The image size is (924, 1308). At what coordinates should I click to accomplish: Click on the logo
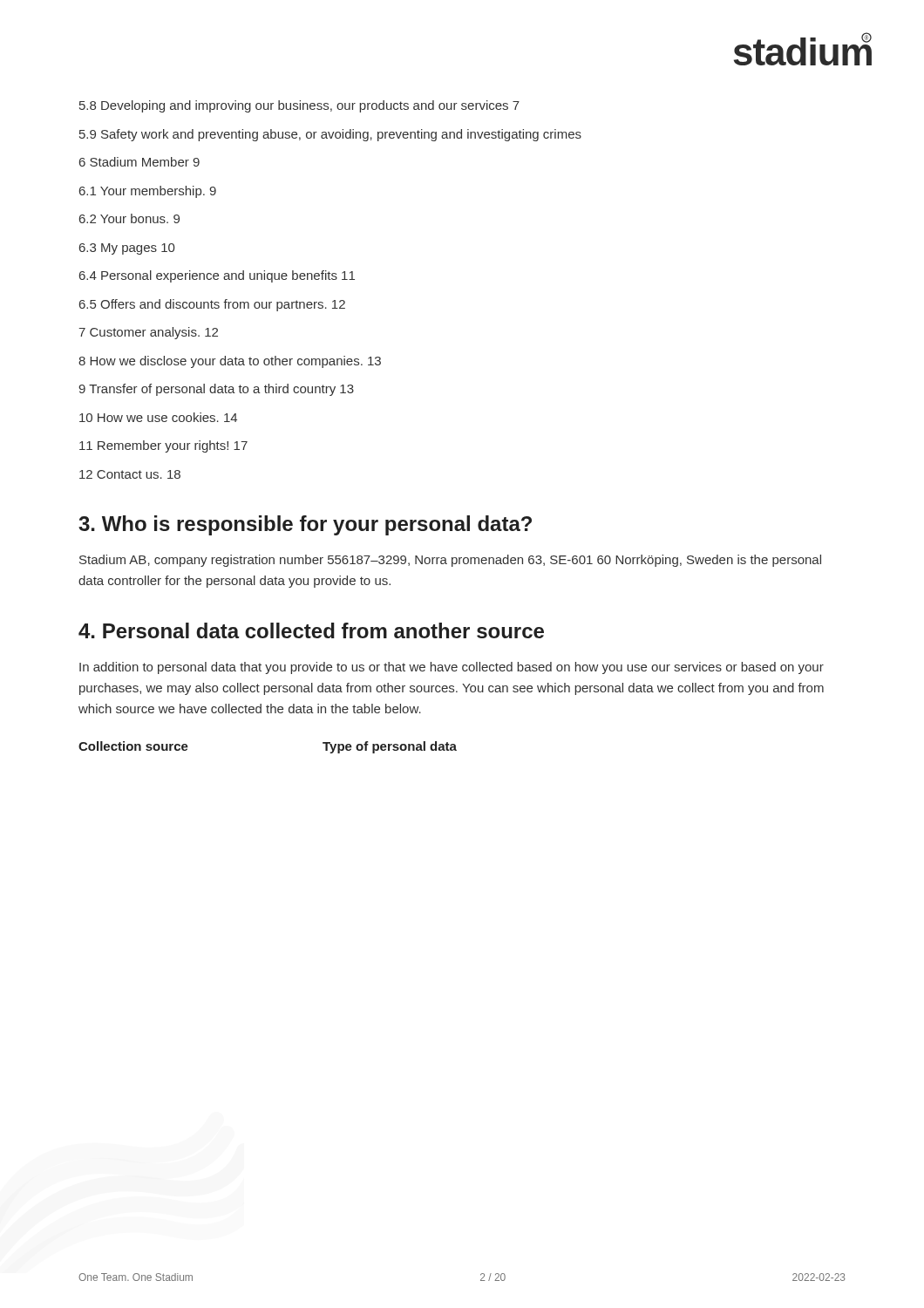click(x=802, y=53)
